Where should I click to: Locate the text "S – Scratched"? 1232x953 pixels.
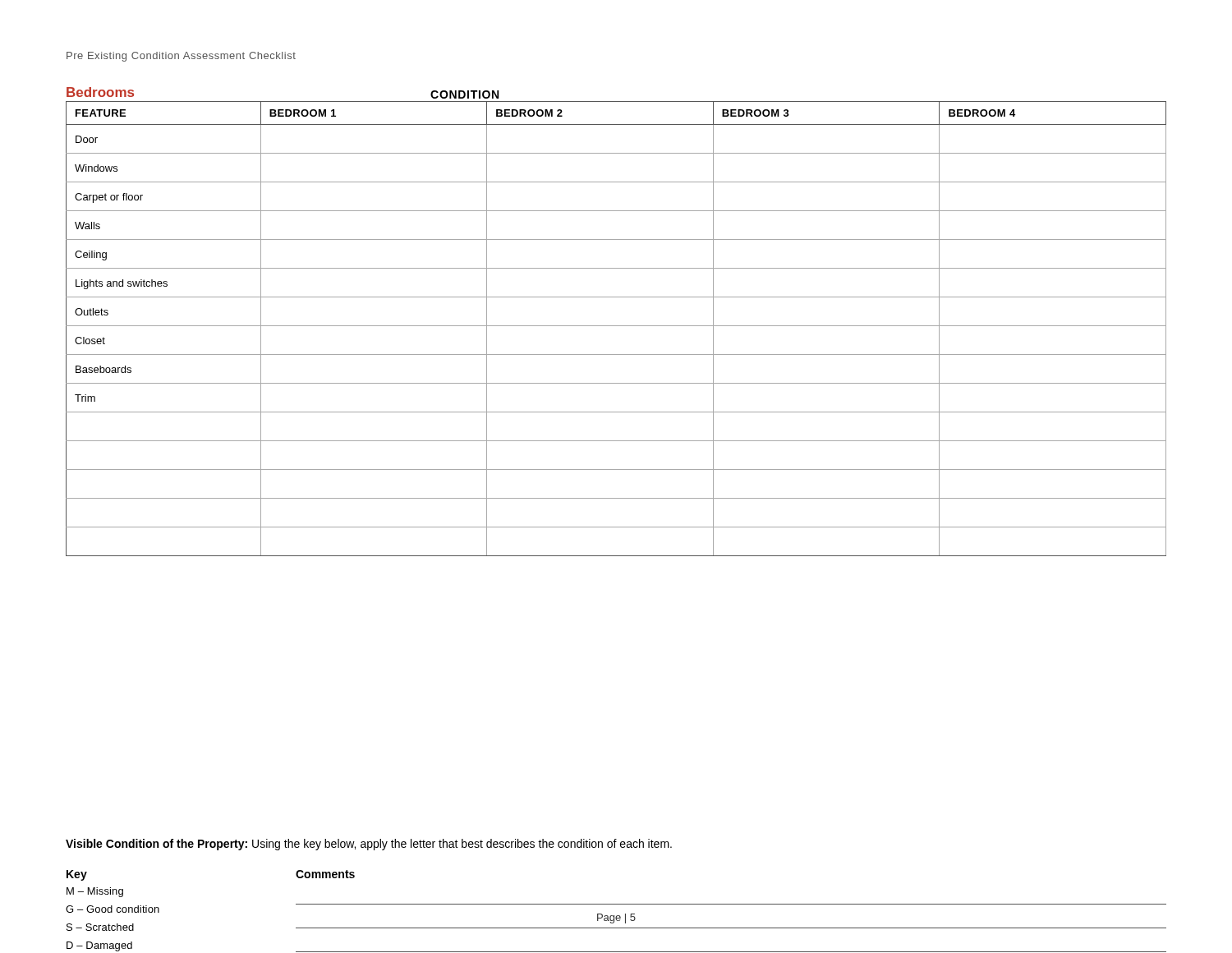point(100,927)
